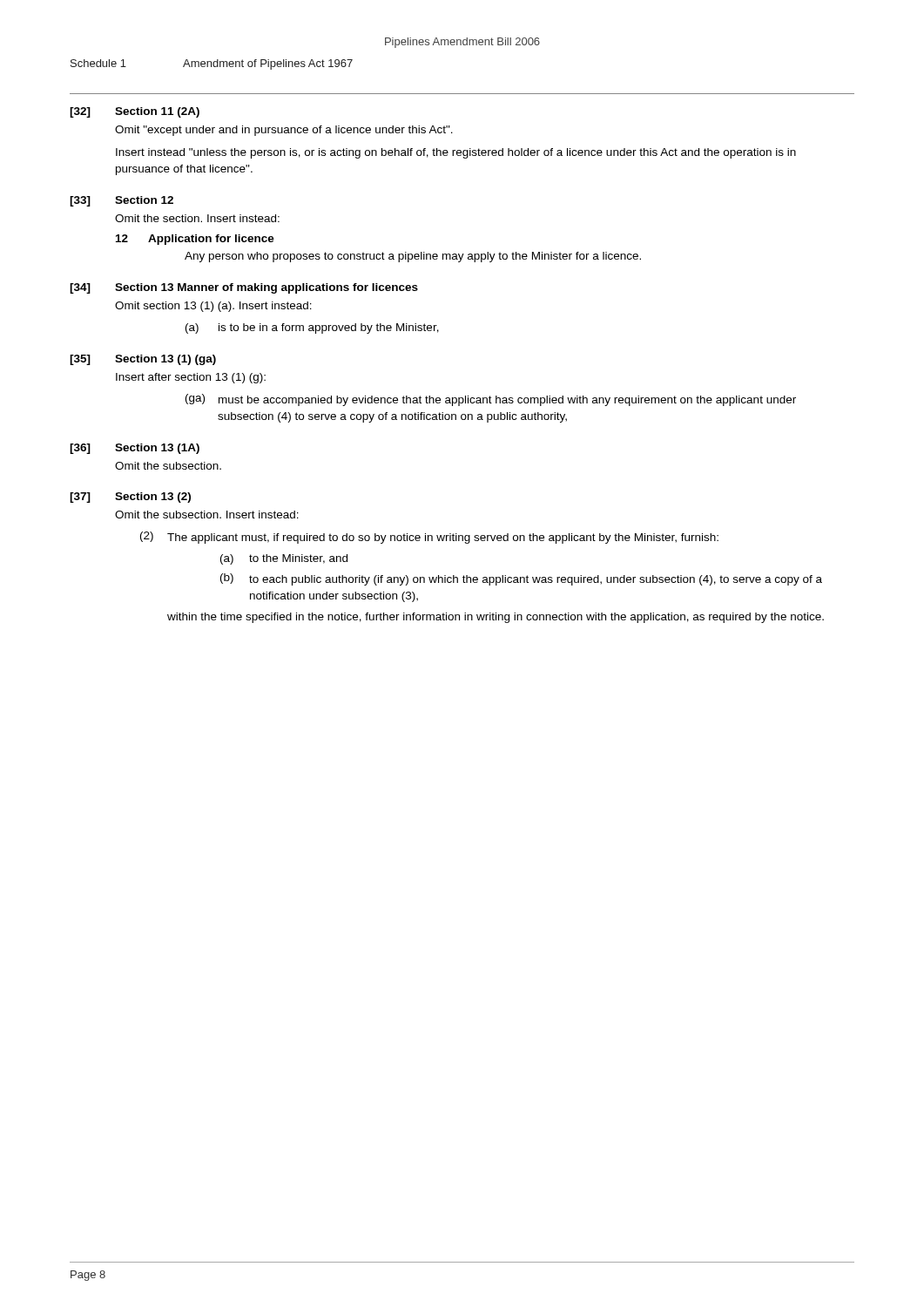Screen dimensions: 1307x924
Task: Locate the block of text that opens with "within the time specified in"
Action: click(496, 617)
